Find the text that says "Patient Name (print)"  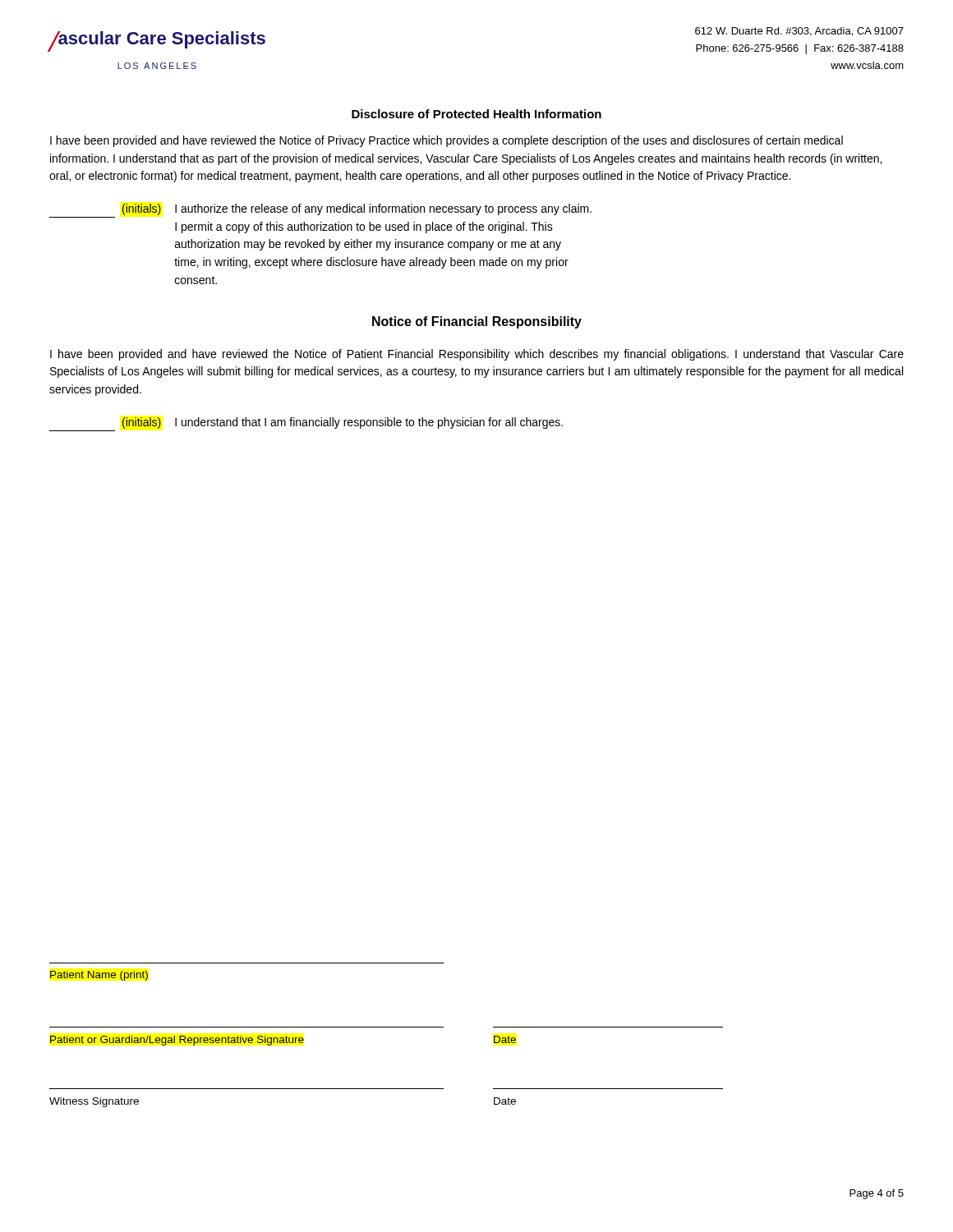tap(246, 963)
